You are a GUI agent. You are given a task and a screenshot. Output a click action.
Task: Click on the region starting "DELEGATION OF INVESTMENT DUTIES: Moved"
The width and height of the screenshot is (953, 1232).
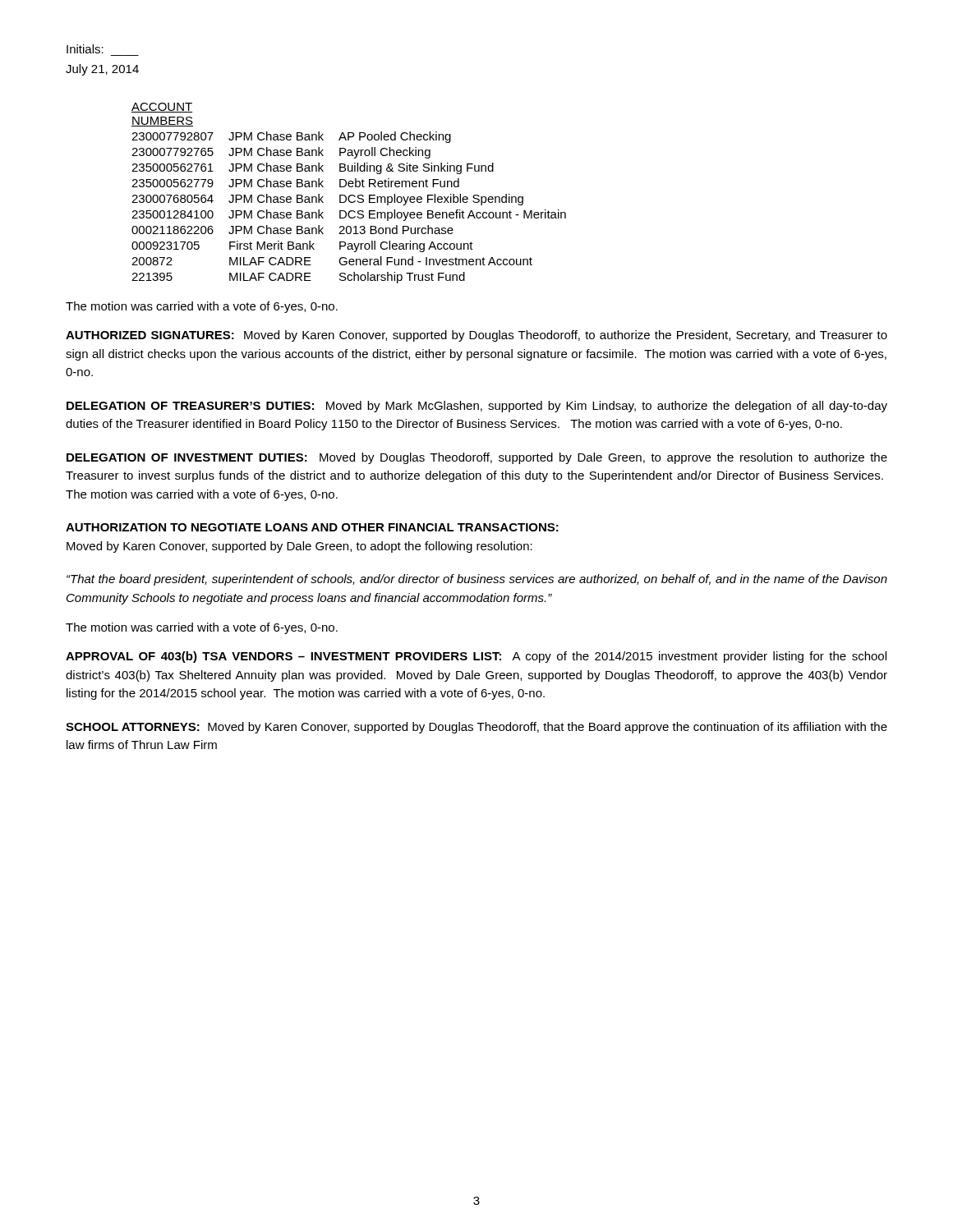(x=476, y=476)
